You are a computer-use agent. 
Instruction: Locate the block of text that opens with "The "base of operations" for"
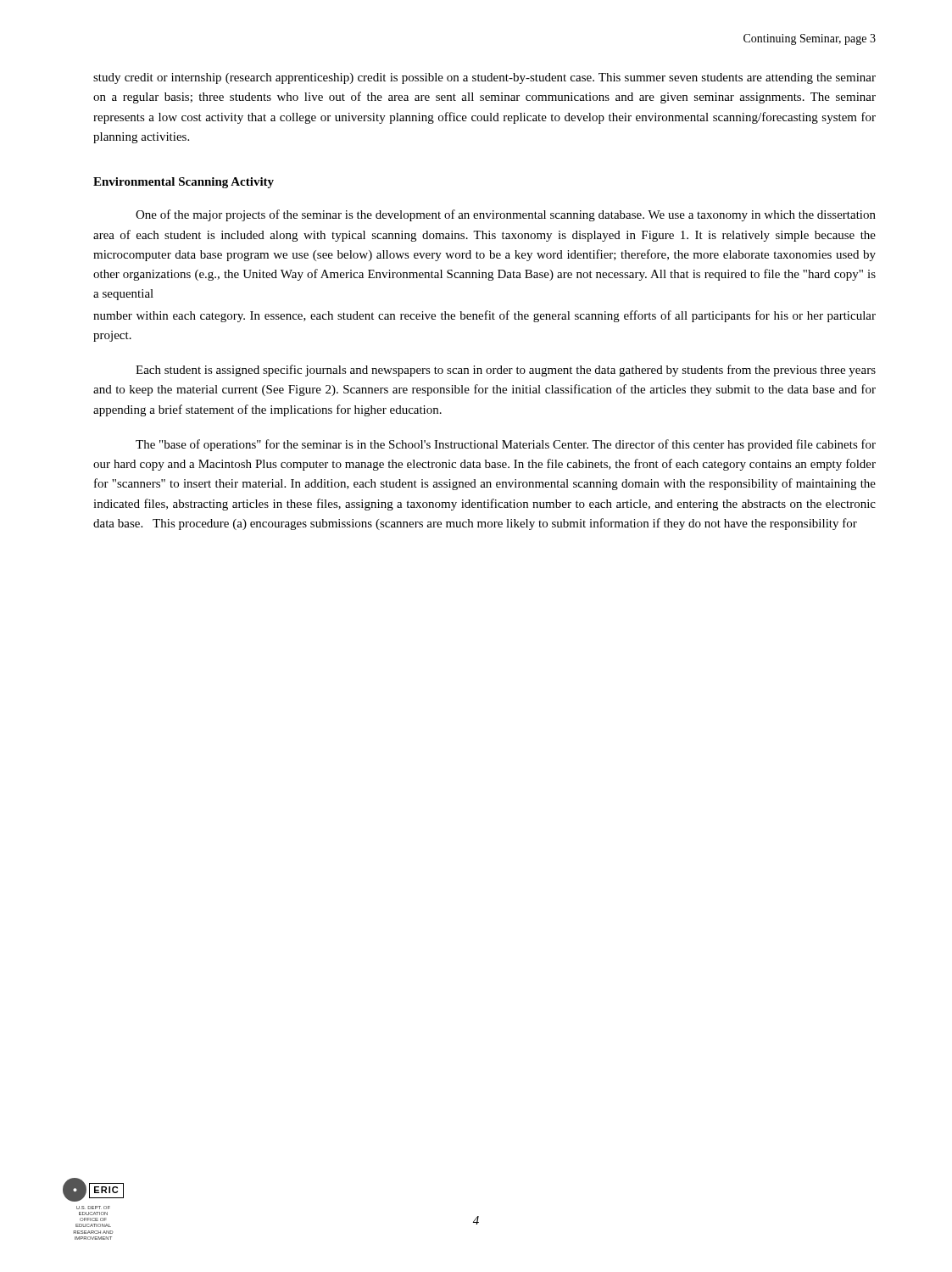485,484
